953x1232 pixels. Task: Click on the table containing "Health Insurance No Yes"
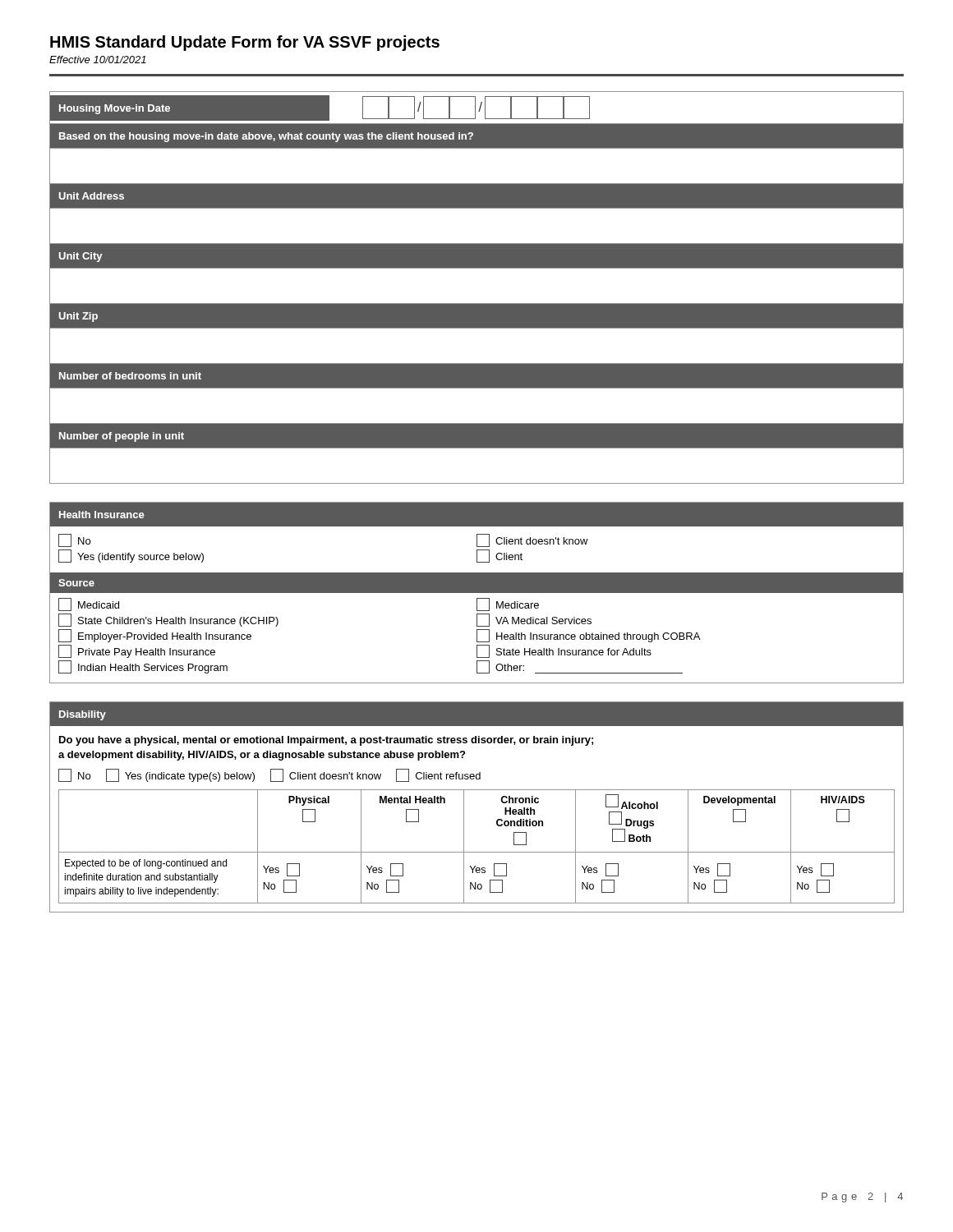tap(476, 593)
